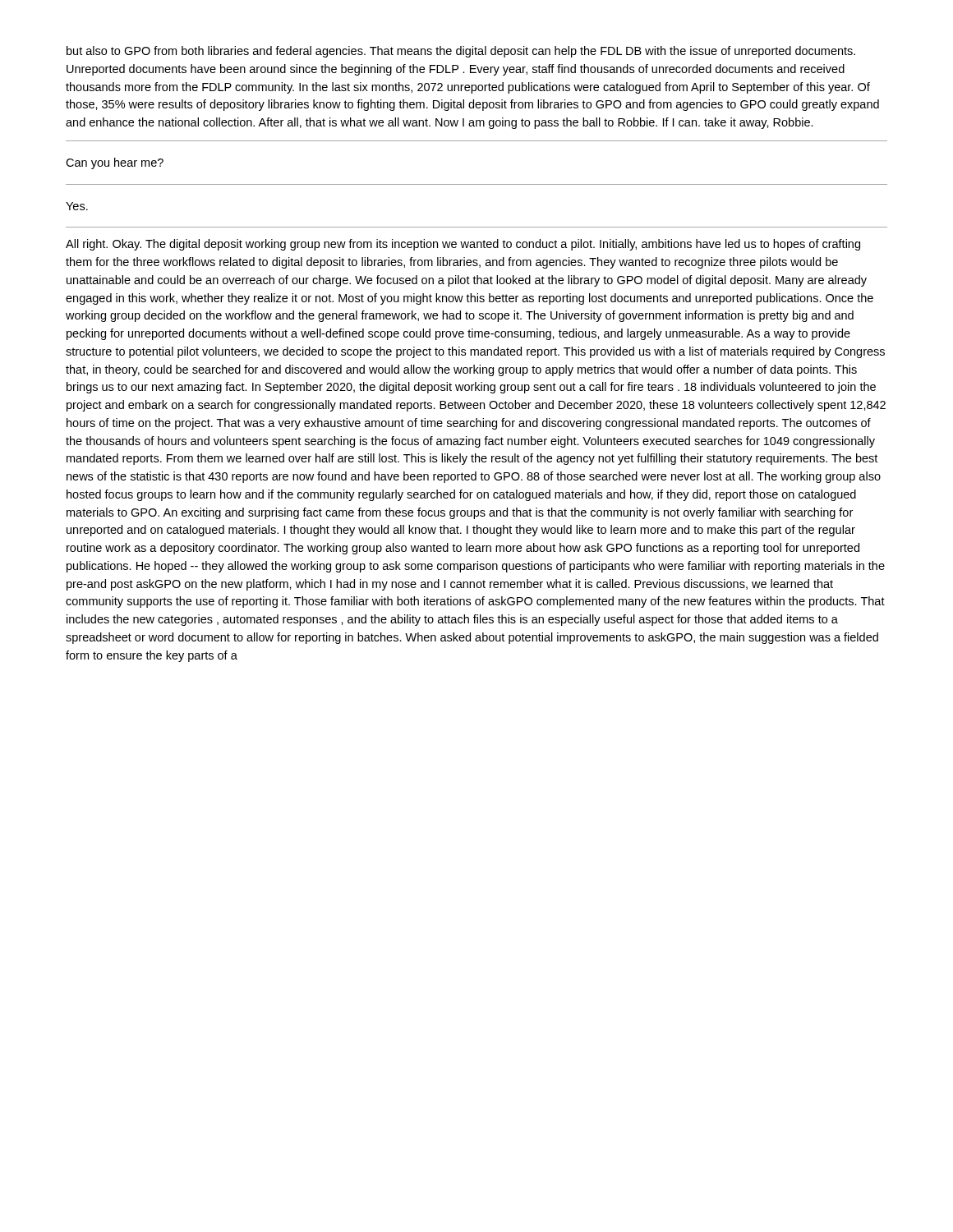Select the text block with the text "but also to GPO from"
The image size is (953, 1232).
473,87
